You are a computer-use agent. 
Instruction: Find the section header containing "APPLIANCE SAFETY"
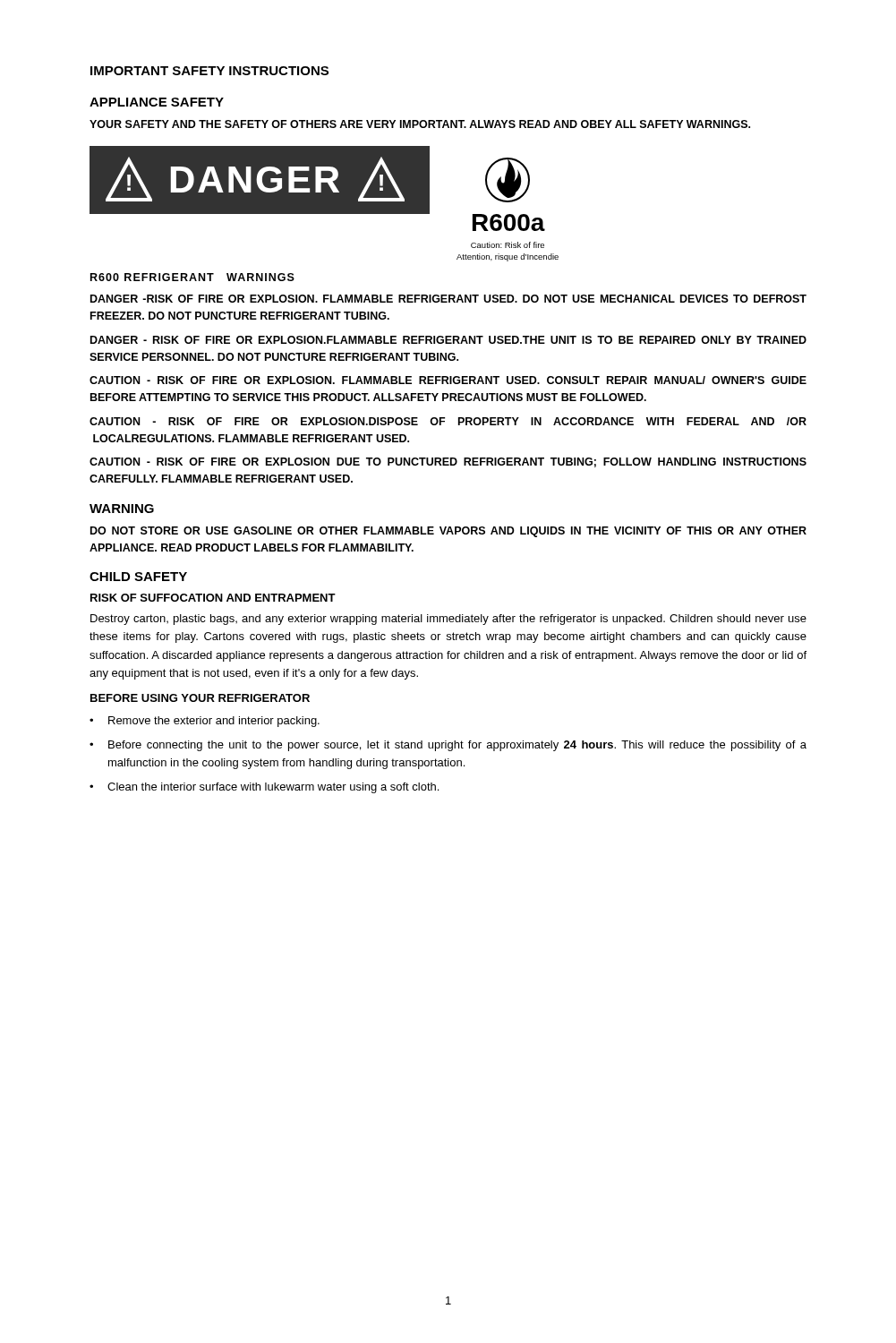tap(157, 102)
